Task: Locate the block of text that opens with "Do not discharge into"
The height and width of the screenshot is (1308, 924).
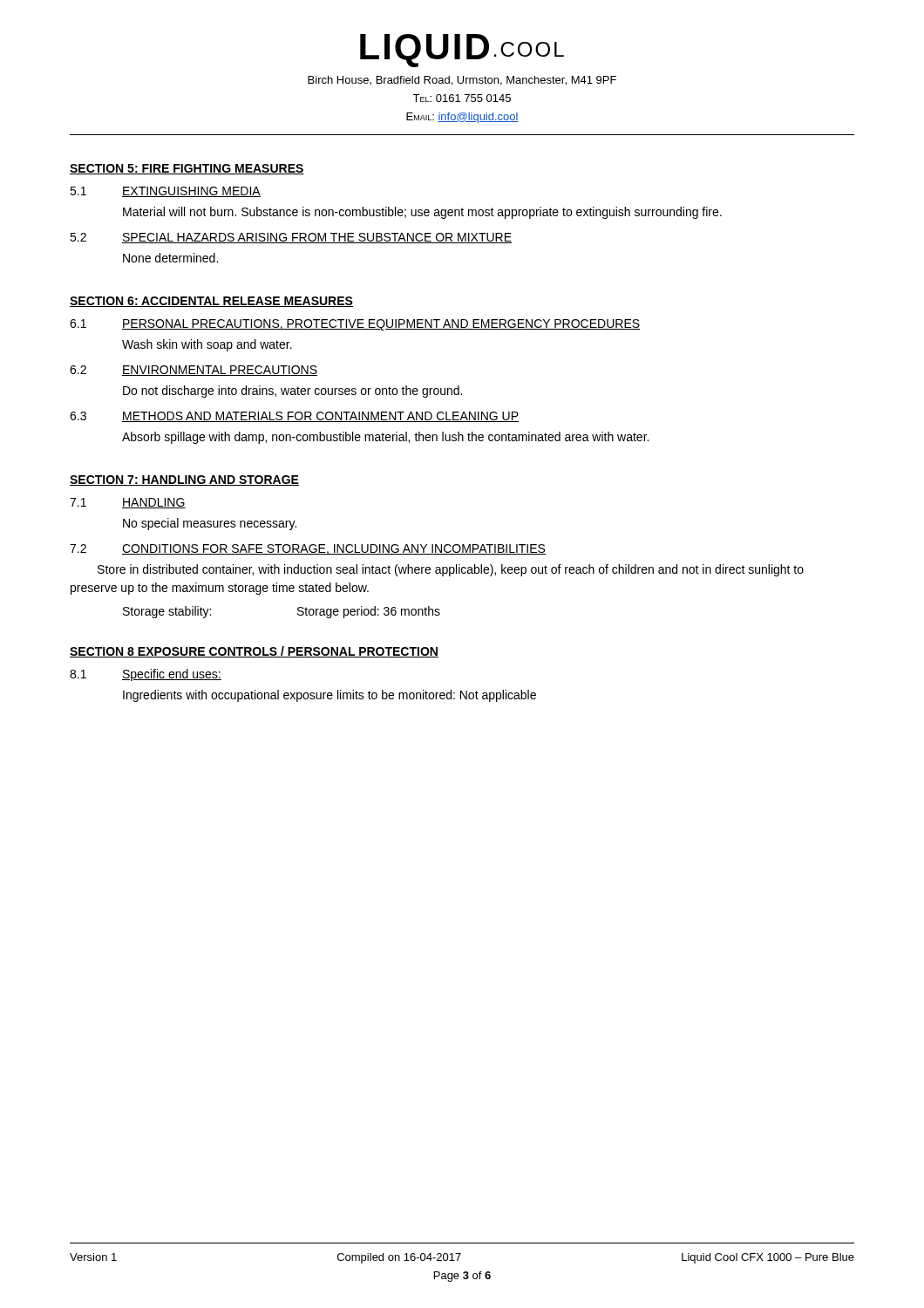Action: click(293, 391)
